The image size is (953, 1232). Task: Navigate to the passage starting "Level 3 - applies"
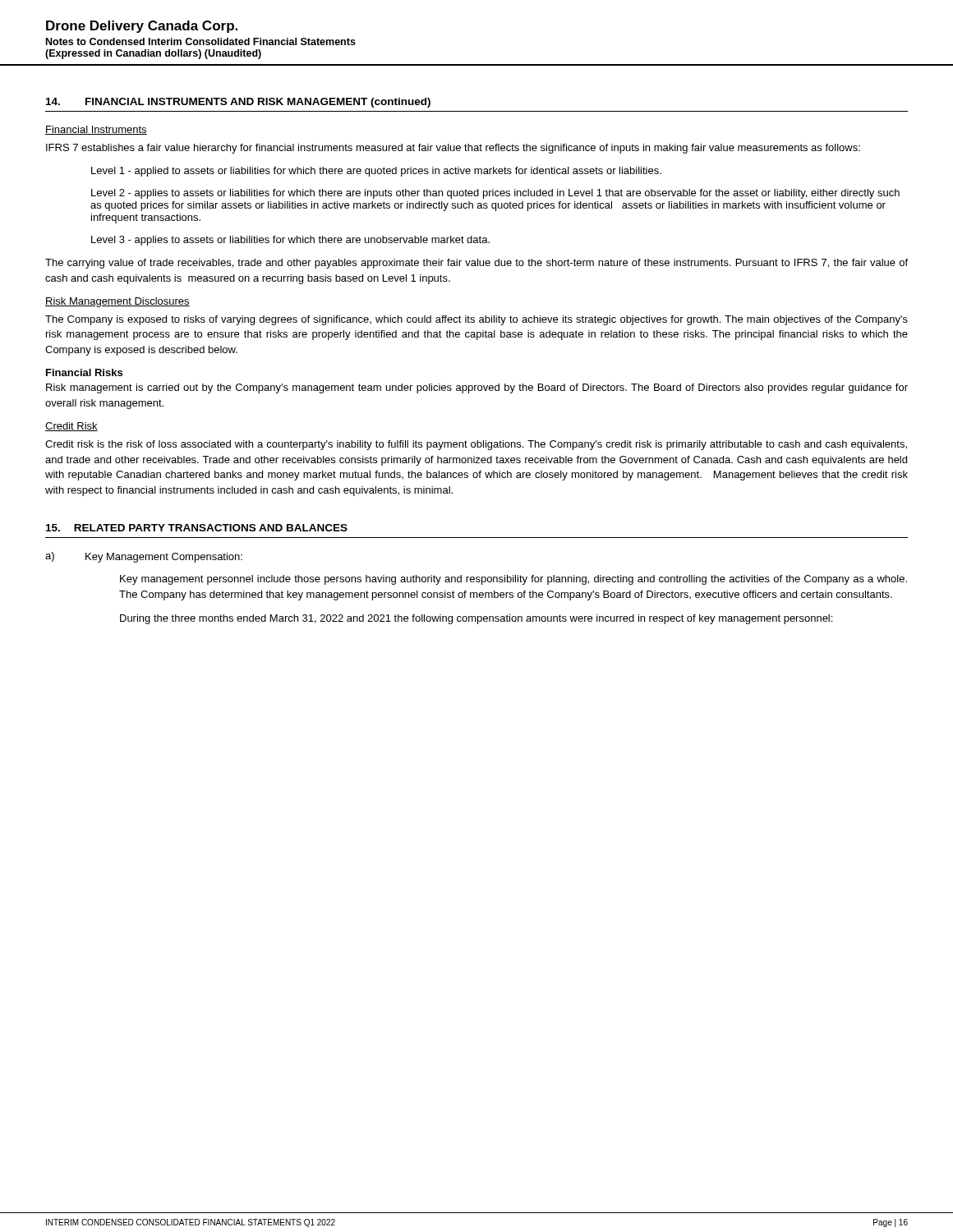tap(290, 239)
